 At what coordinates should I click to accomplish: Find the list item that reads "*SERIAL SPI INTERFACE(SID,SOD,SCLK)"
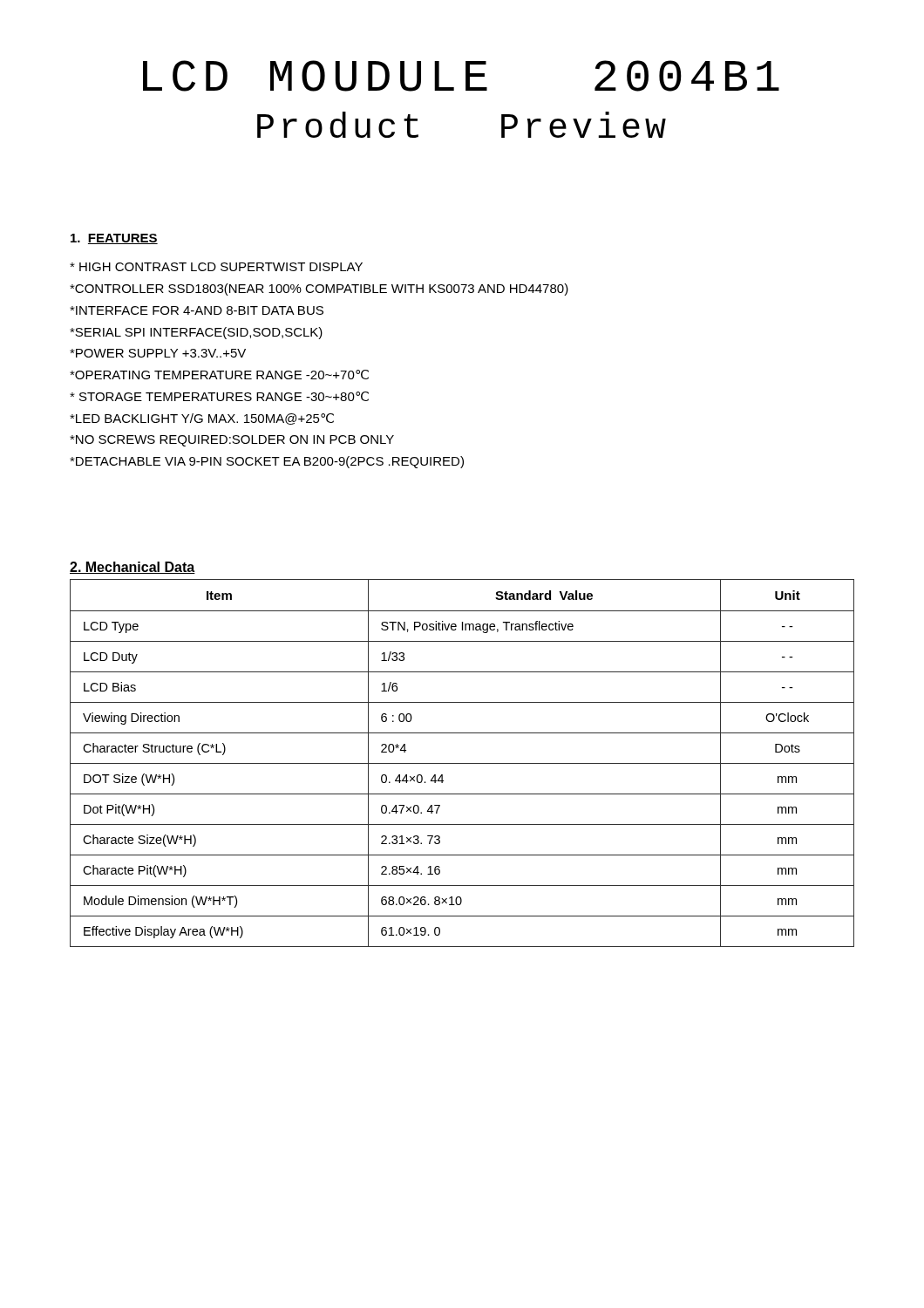(x=196, y=332)
